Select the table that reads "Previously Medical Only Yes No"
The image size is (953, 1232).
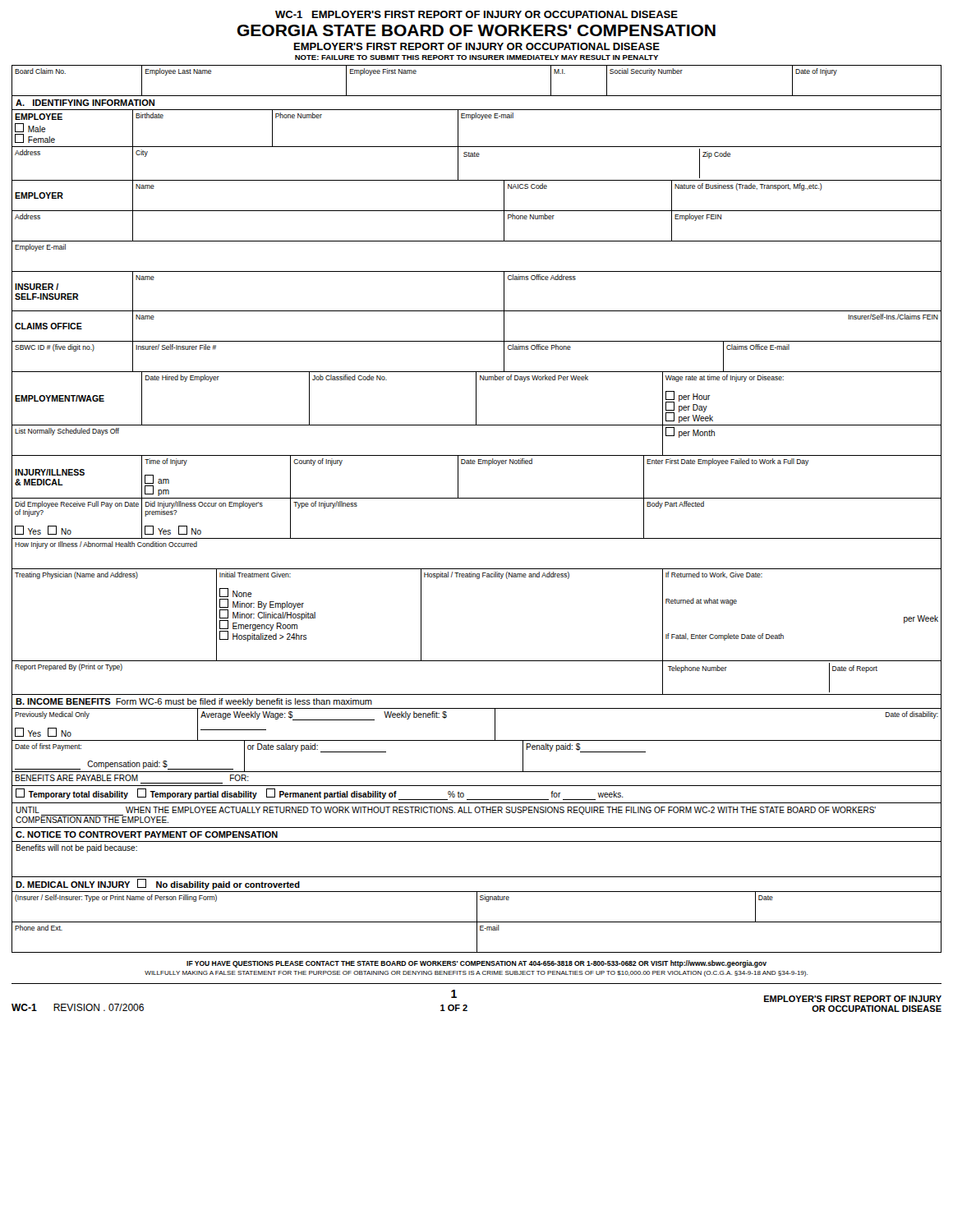click(x=476, y=725)
